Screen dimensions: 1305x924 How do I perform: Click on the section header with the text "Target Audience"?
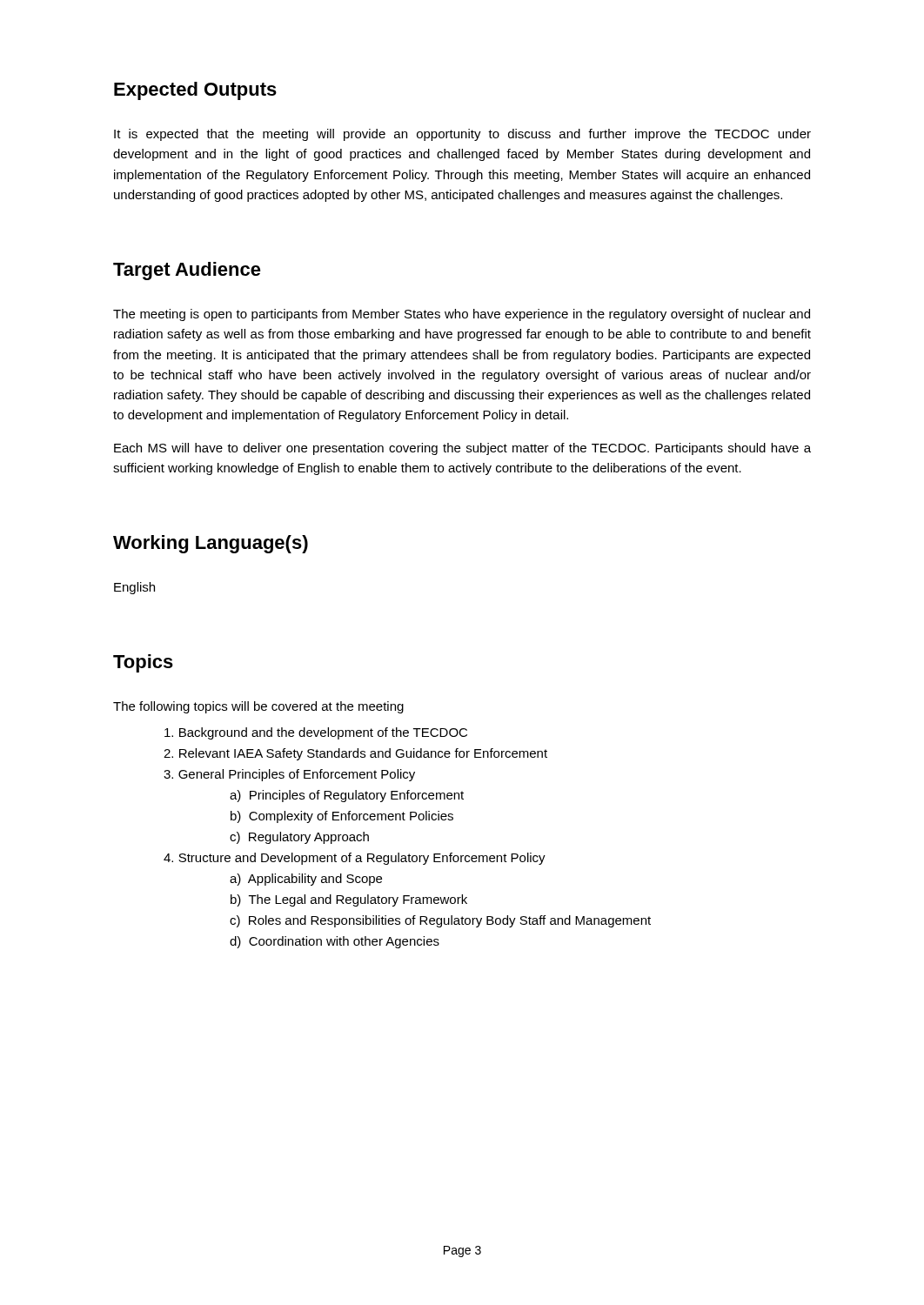click(187, 269)
